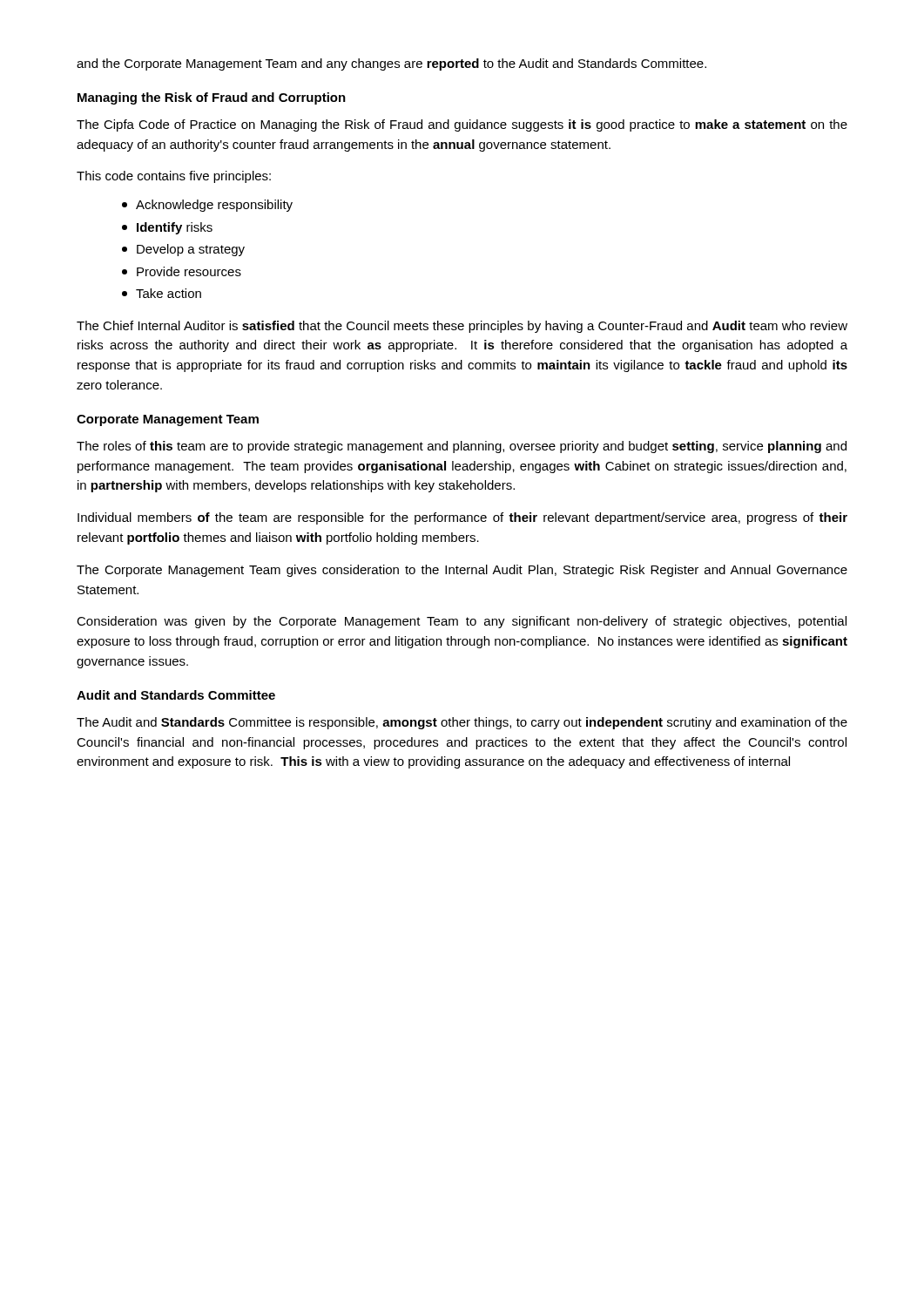The width and height of the screenshot is (924, 1307).
Task: Click on the region starting "Corporate Management Team"
Action: pos(168,419)
